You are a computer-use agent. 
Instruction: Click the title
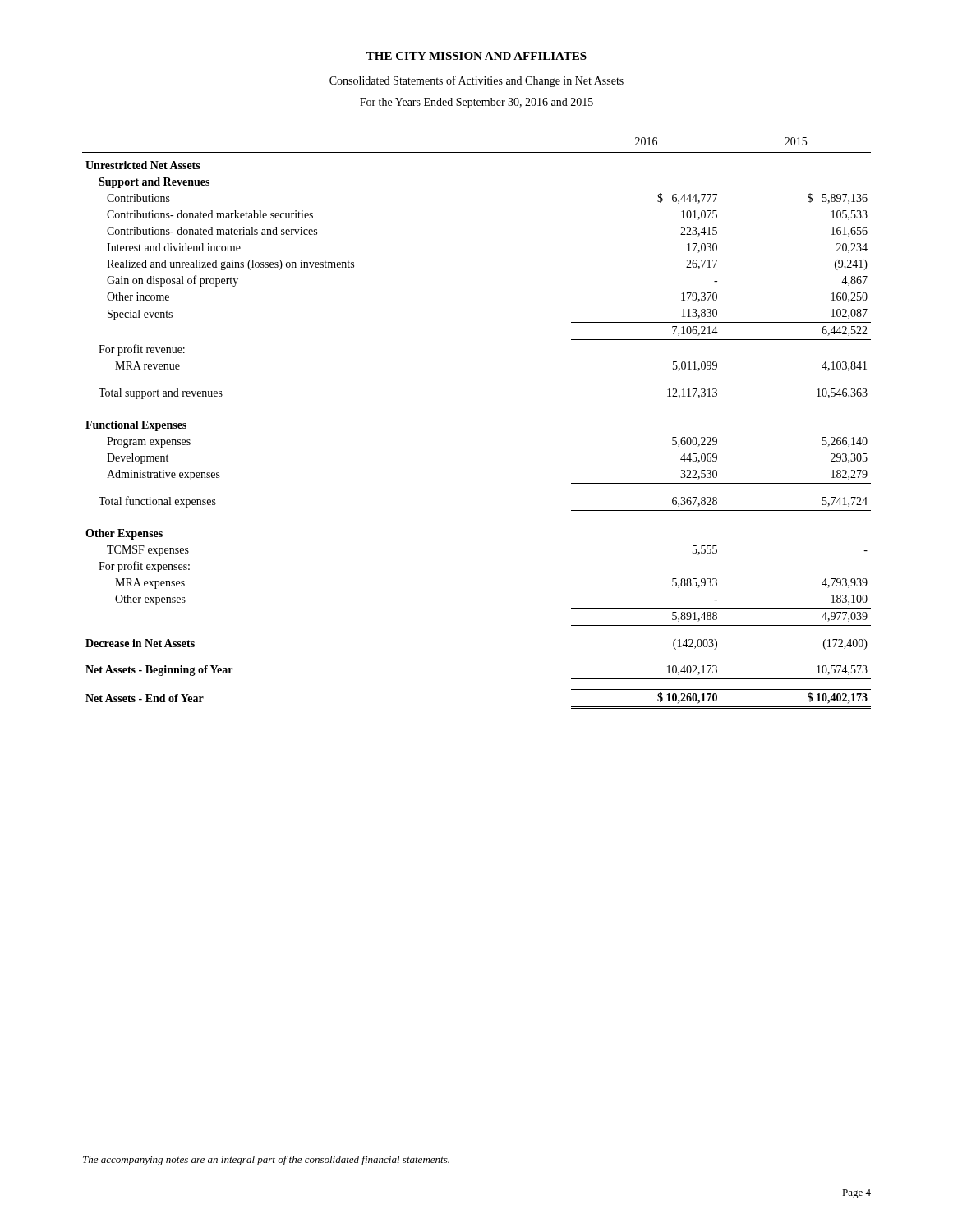(x=476, y=56)
